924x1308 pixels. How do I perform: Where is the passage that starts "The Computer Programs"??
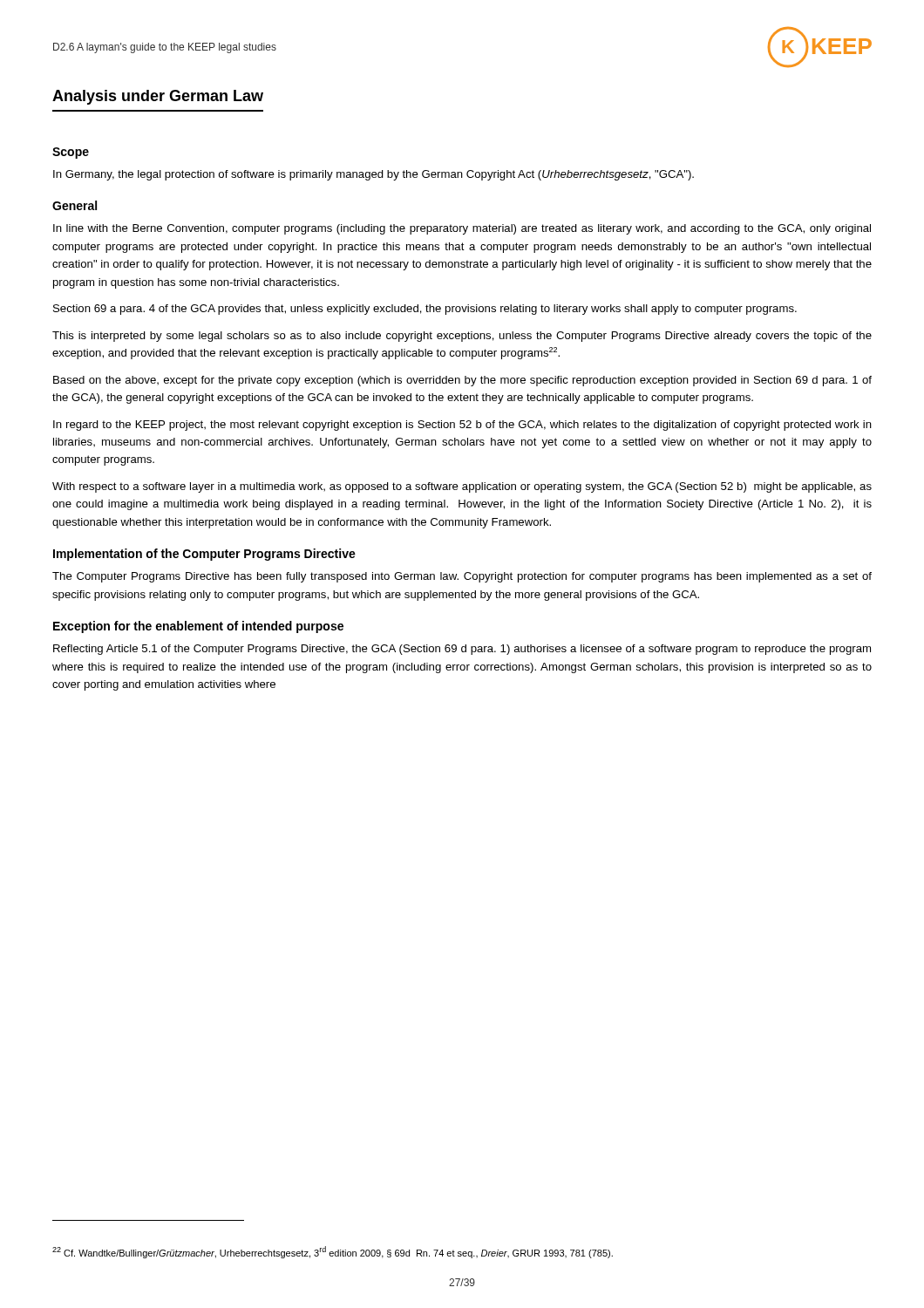[x=462, y=585]
